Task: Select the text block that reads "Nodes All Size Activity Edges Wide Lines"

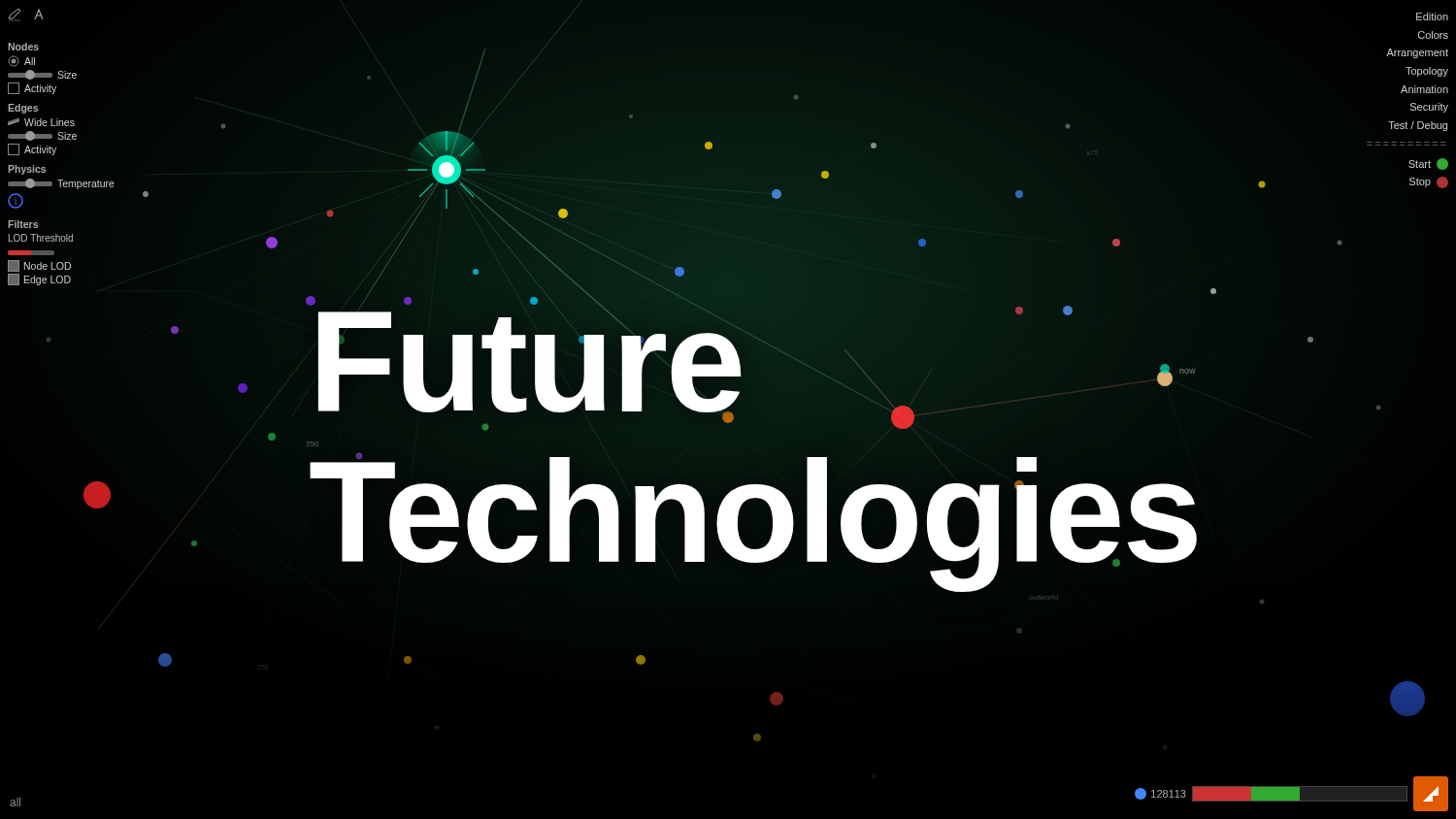Action: click(61, 163)
